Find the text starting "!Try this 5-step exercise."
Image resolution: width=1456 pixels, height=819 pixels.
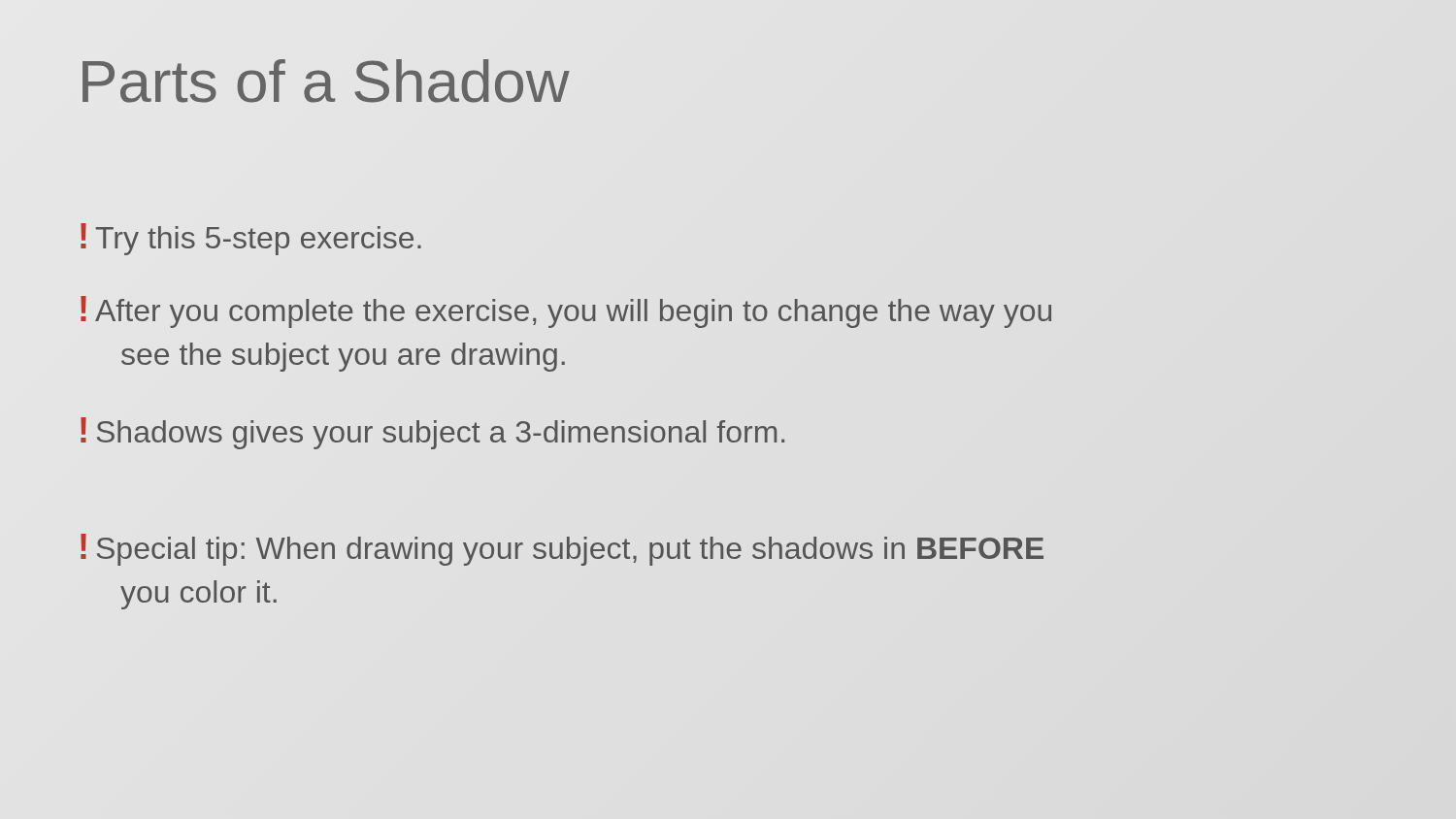251,236
